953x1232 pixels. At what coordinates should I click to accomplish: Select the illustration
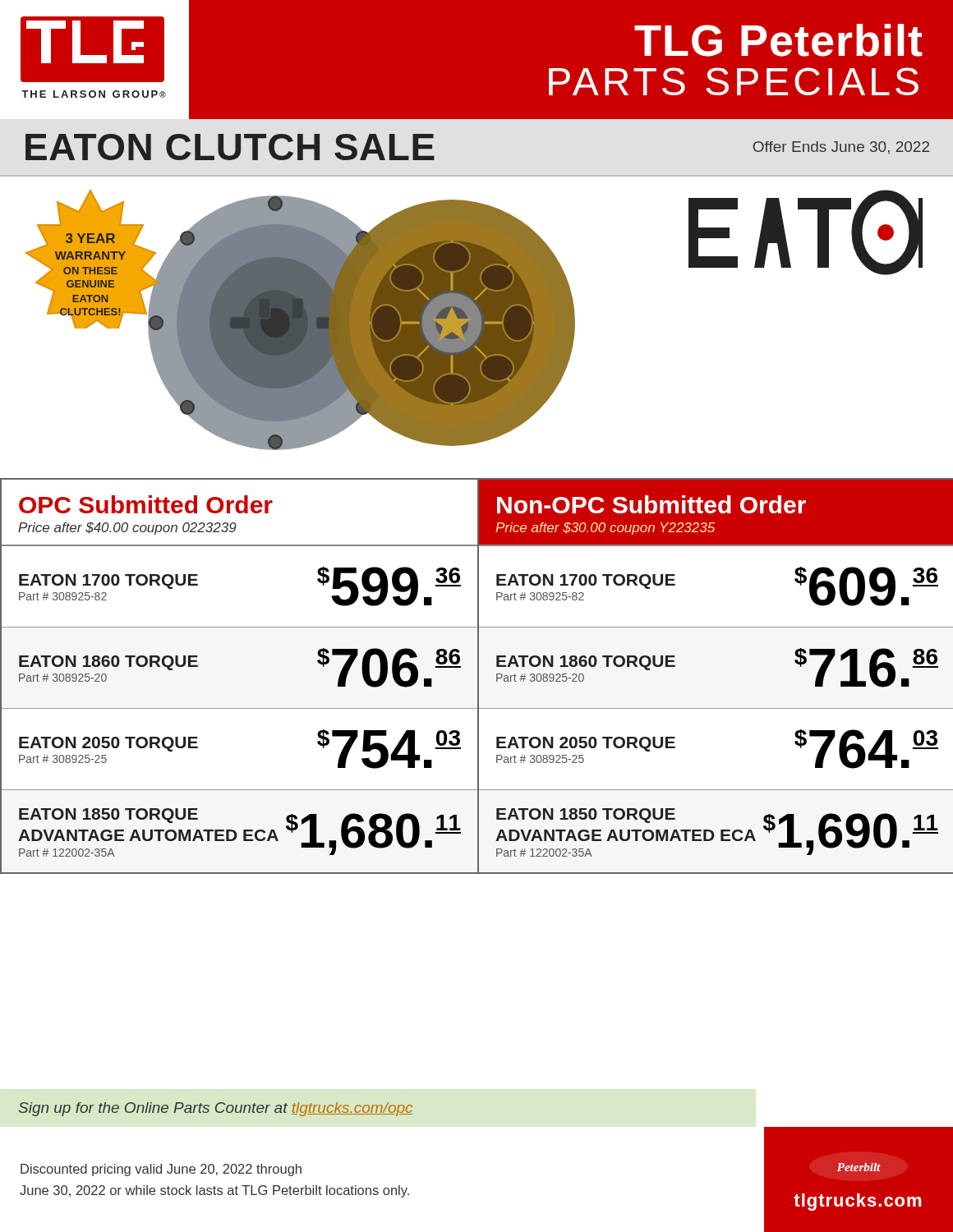point(90,258)
